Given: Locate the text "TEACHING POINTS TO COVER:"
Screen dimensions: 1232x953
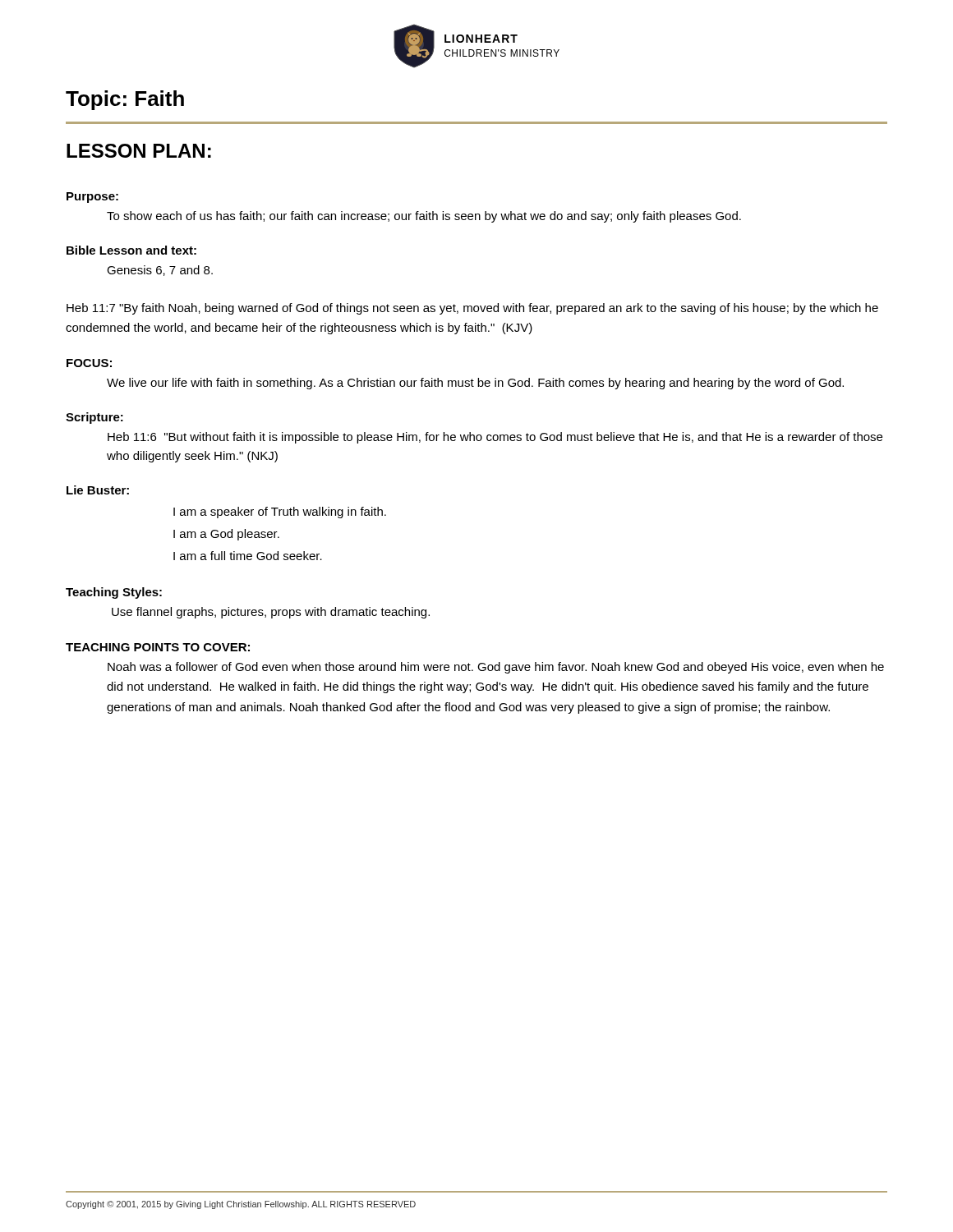Looking at the screenshot, I should (x=158, y=646).
